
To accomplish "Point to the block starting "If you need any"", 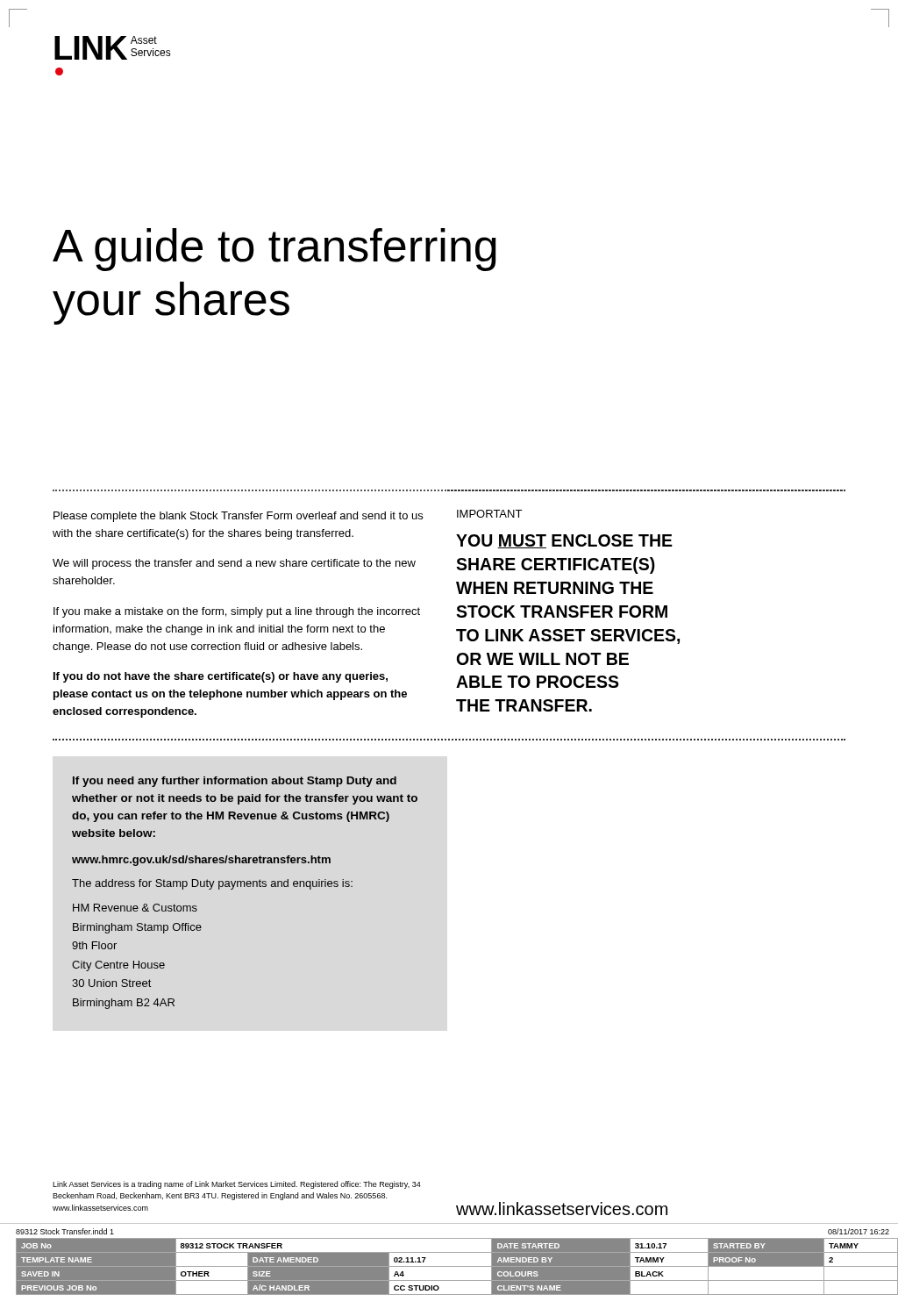I will click(x=250, y=892).
